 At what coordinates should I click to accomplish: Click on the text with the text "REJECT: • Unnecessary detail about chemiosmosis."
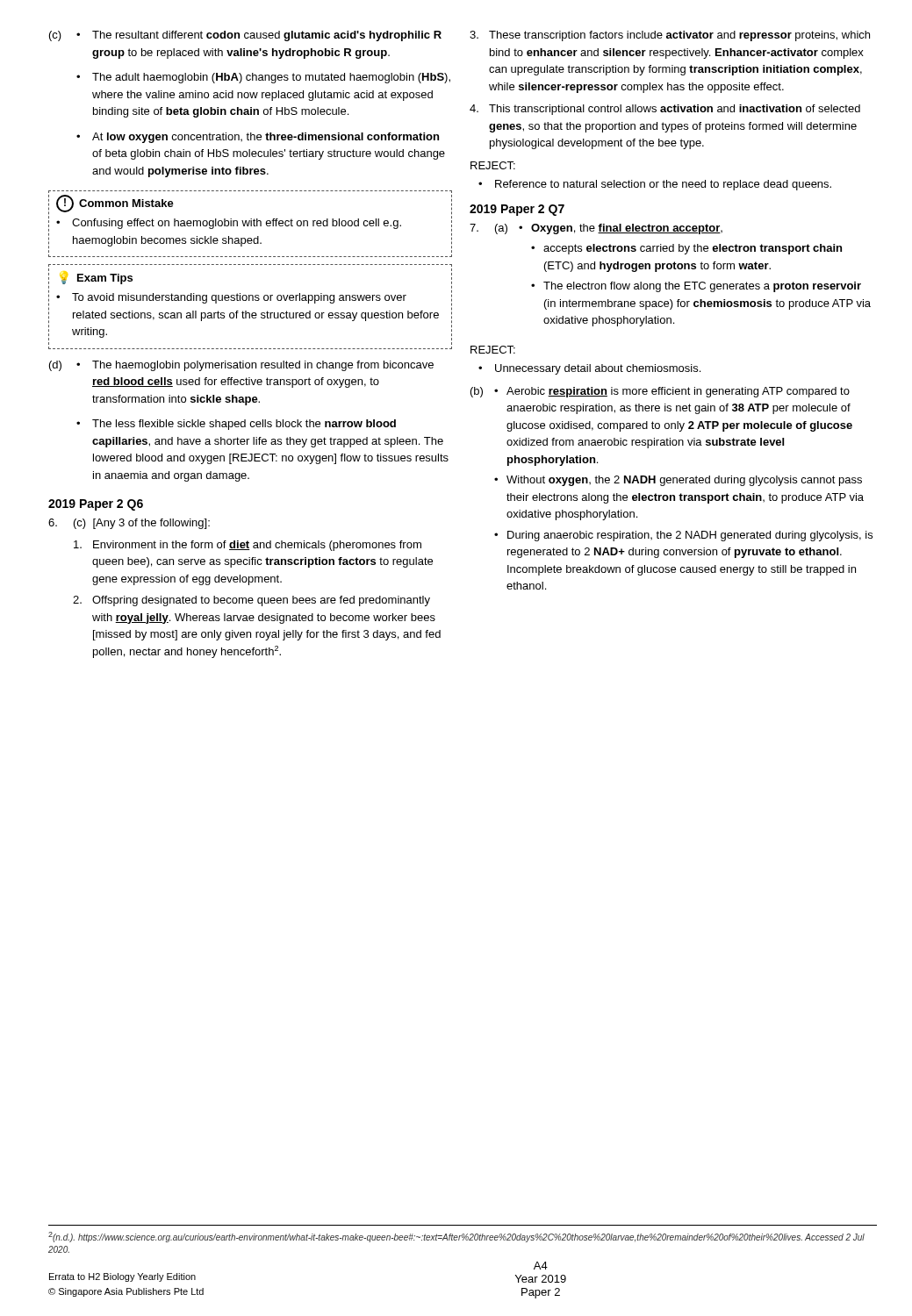point(672,359)
